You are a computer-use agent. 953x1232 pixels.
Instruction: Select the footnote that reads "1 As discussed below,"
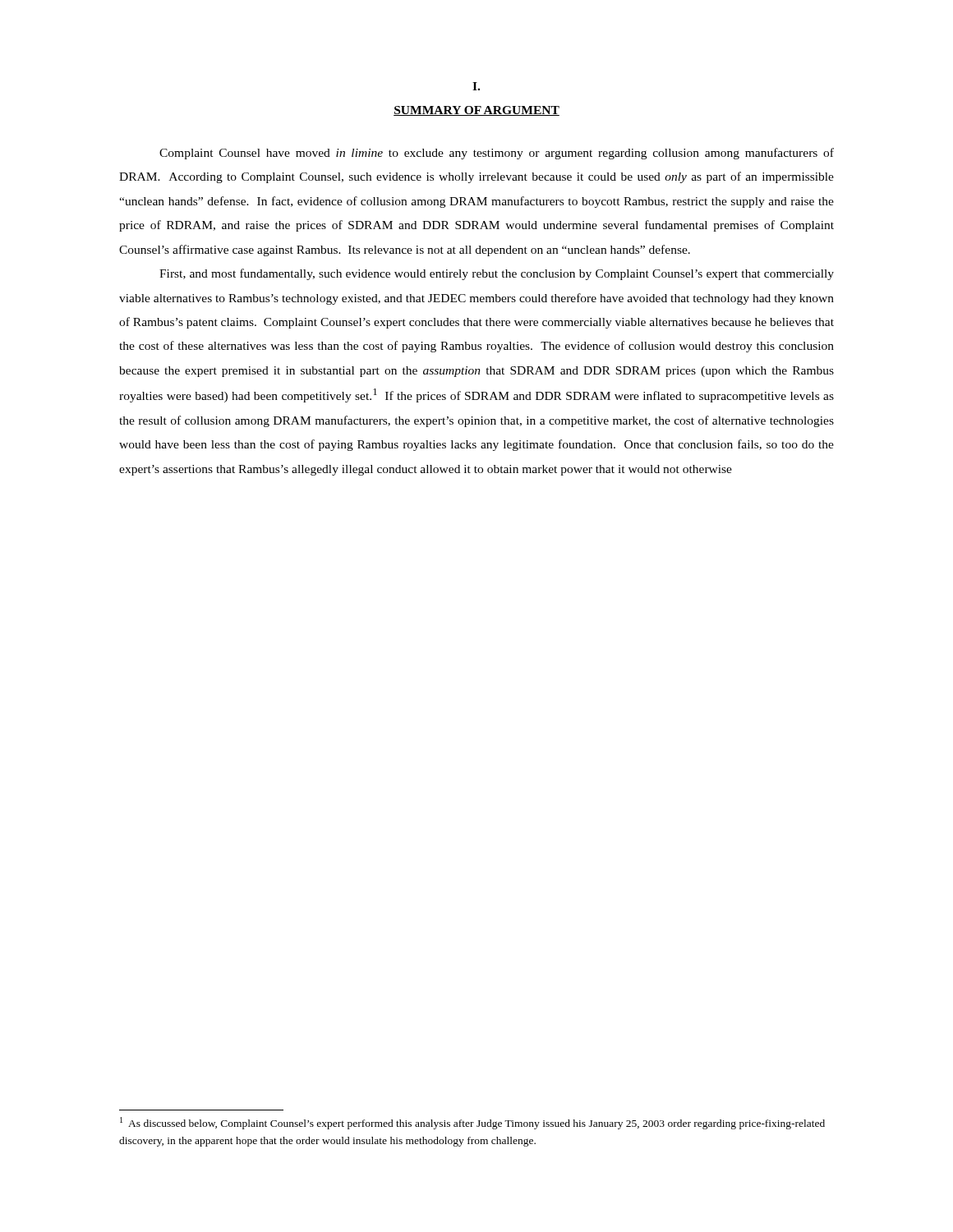point(472,1131)
